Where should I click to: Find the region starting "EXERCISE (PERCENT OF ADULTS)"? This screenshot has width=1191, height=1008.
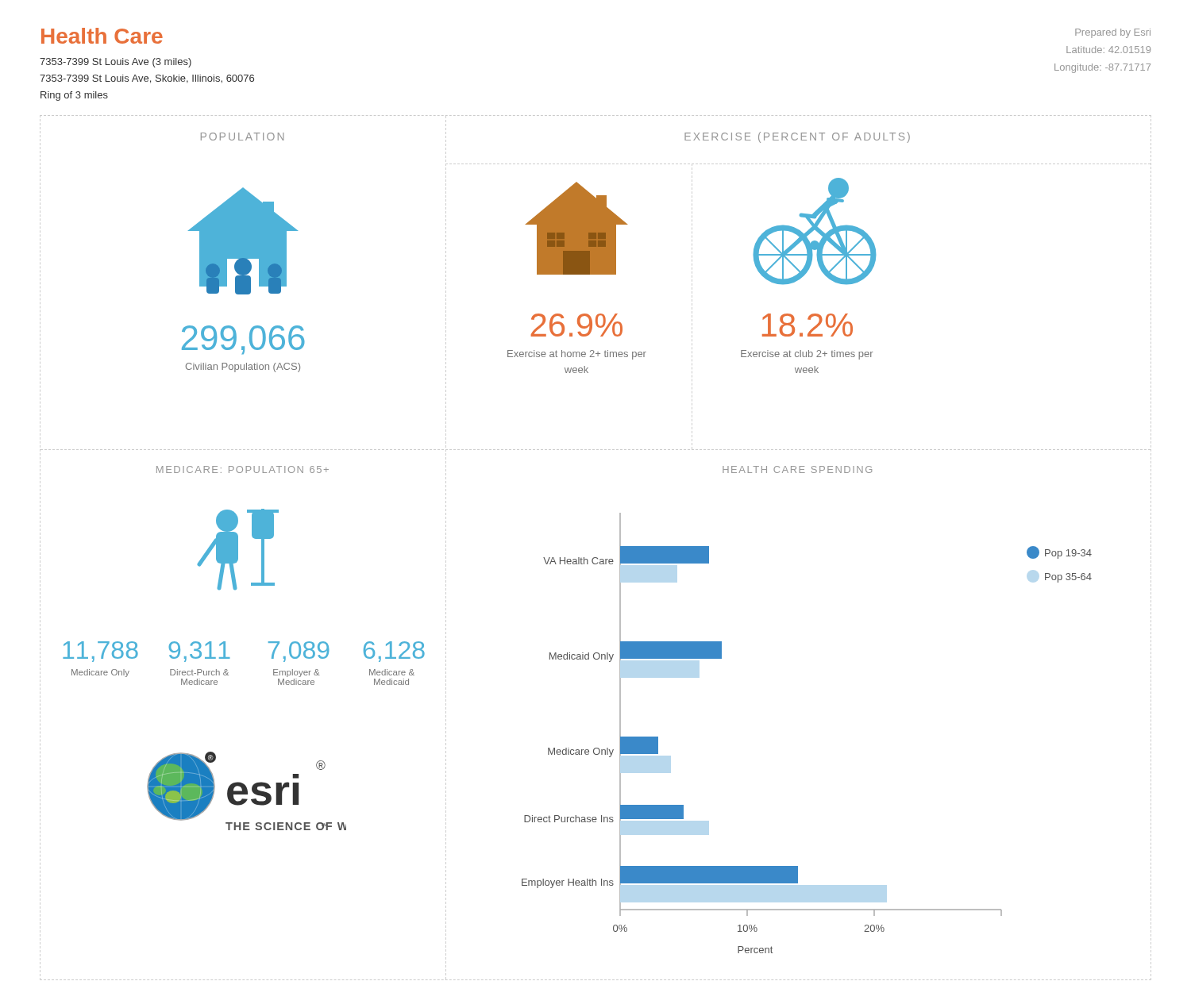pos(798,136)
